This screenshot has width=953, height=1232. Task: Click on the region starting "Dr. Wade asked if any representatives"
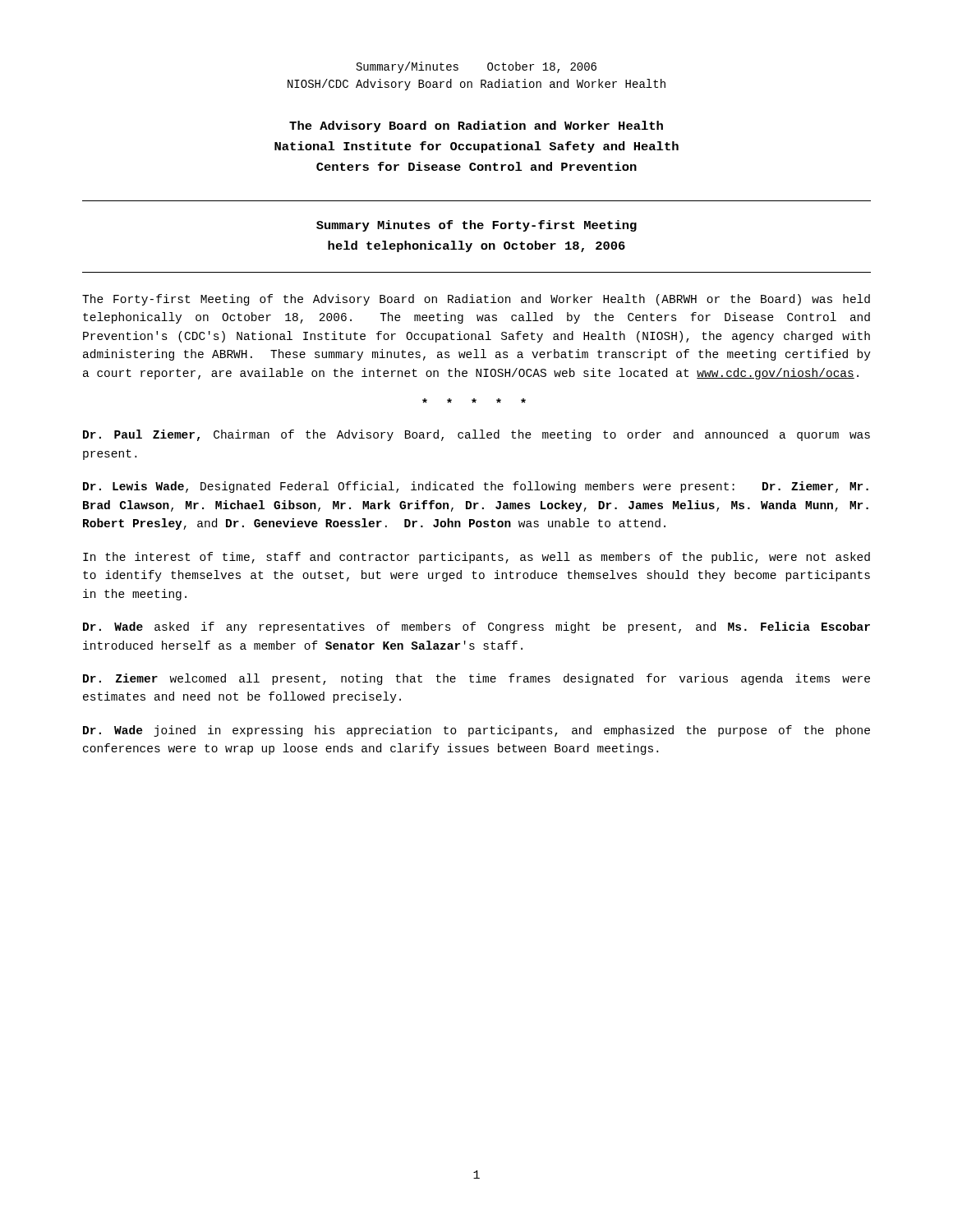tap(476, 637)
